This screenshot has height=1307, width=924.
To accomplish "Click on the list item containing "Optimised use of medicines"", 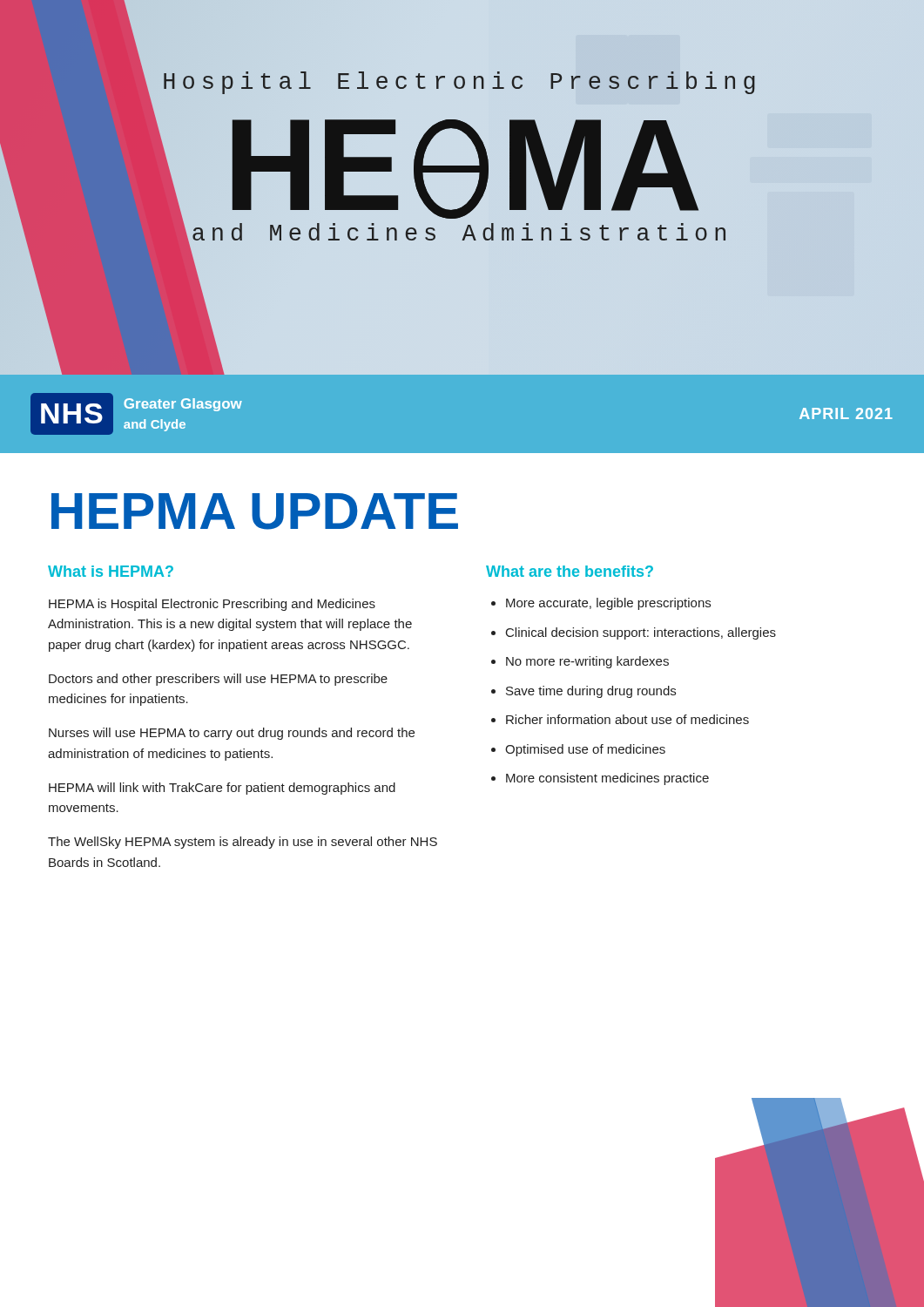I will tap(585, 748).
